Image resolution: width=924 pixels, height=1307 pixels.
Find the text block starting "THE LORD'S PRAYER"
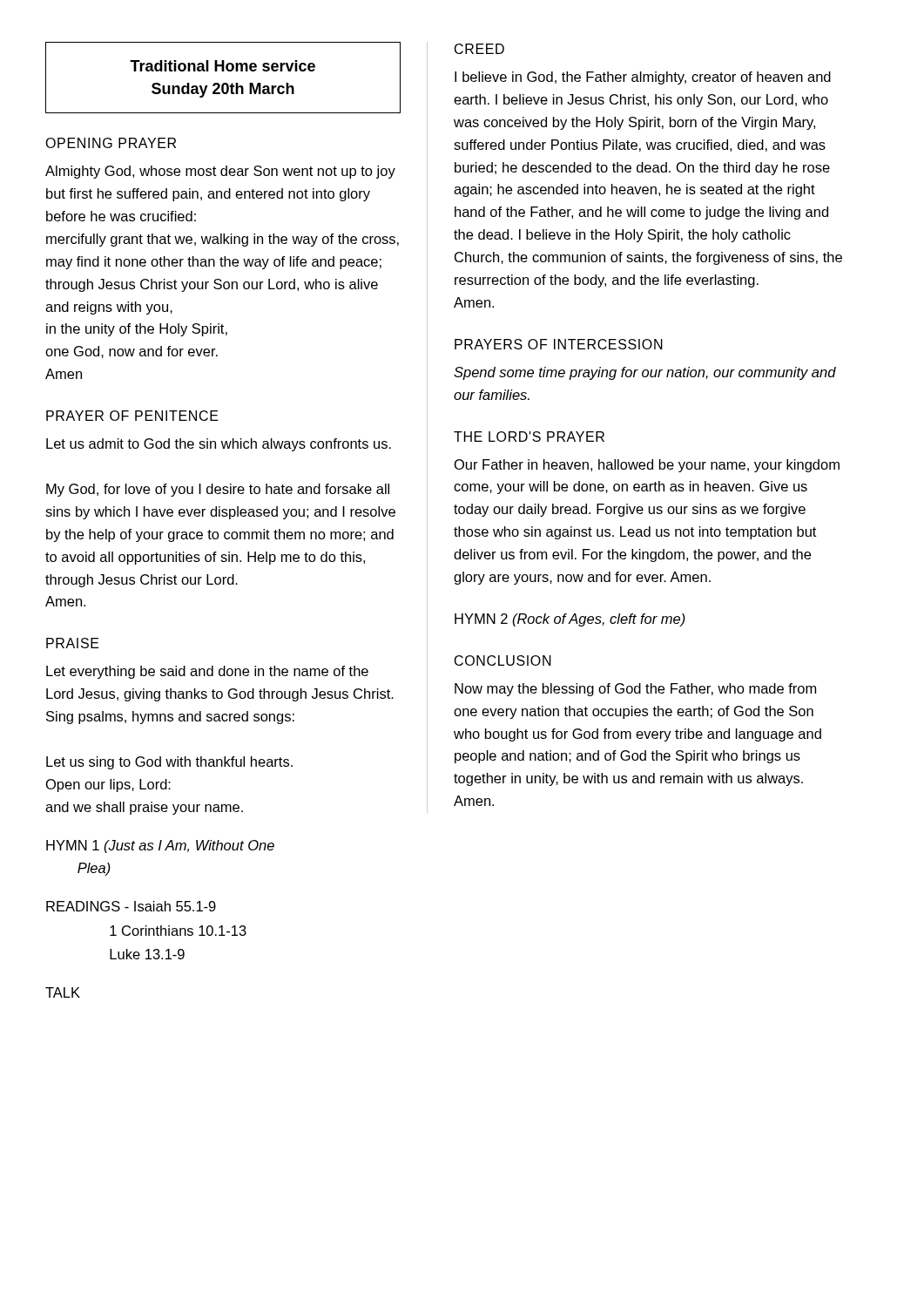pyautogui.click(x=530, y=437)
